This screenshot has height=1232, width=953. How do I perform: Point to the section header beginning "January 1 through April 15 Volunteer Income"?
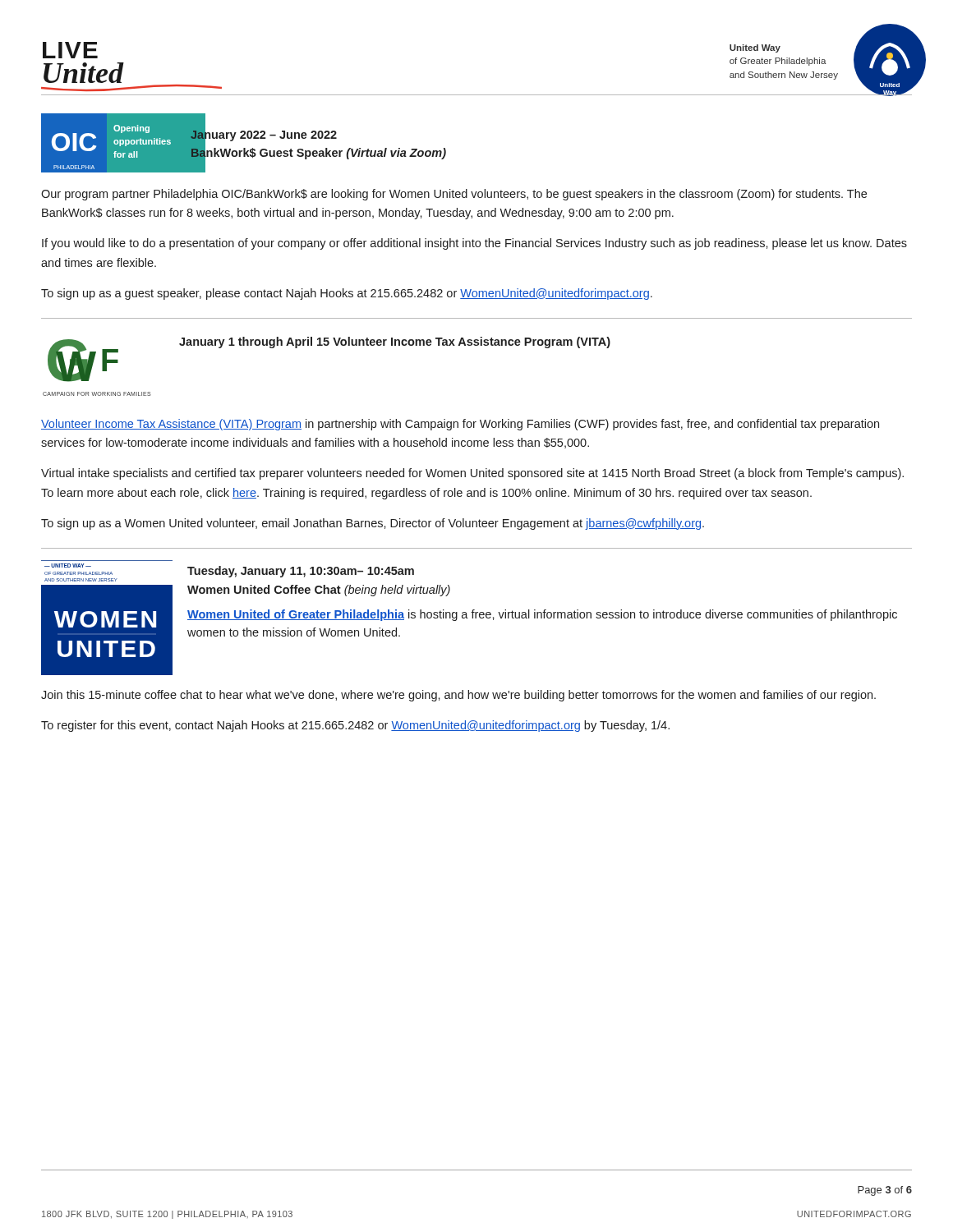point(395,342)
